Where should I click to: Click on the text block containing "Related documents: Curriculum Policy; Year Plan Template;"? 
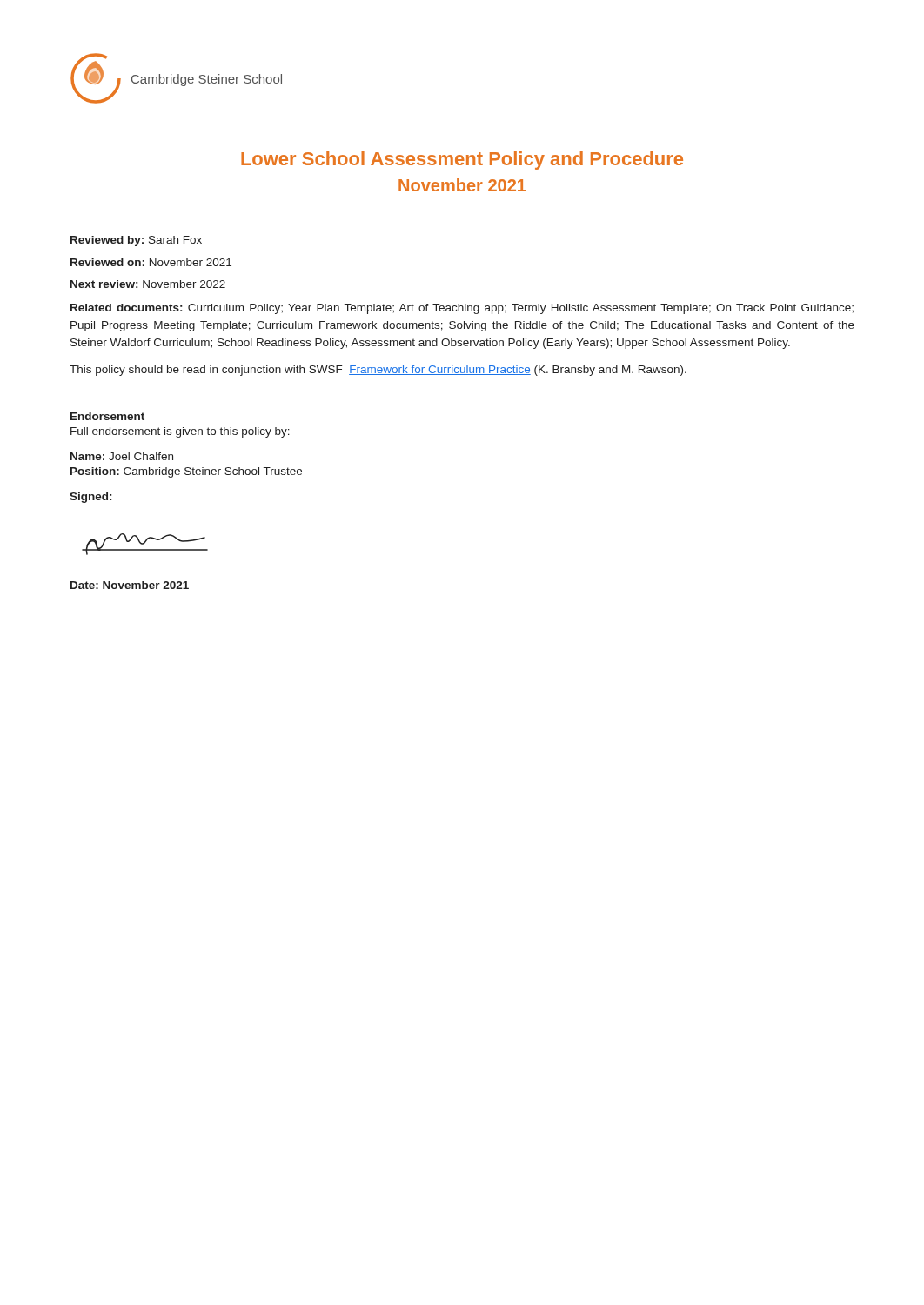pyautogui.click(x=462, y=325)
